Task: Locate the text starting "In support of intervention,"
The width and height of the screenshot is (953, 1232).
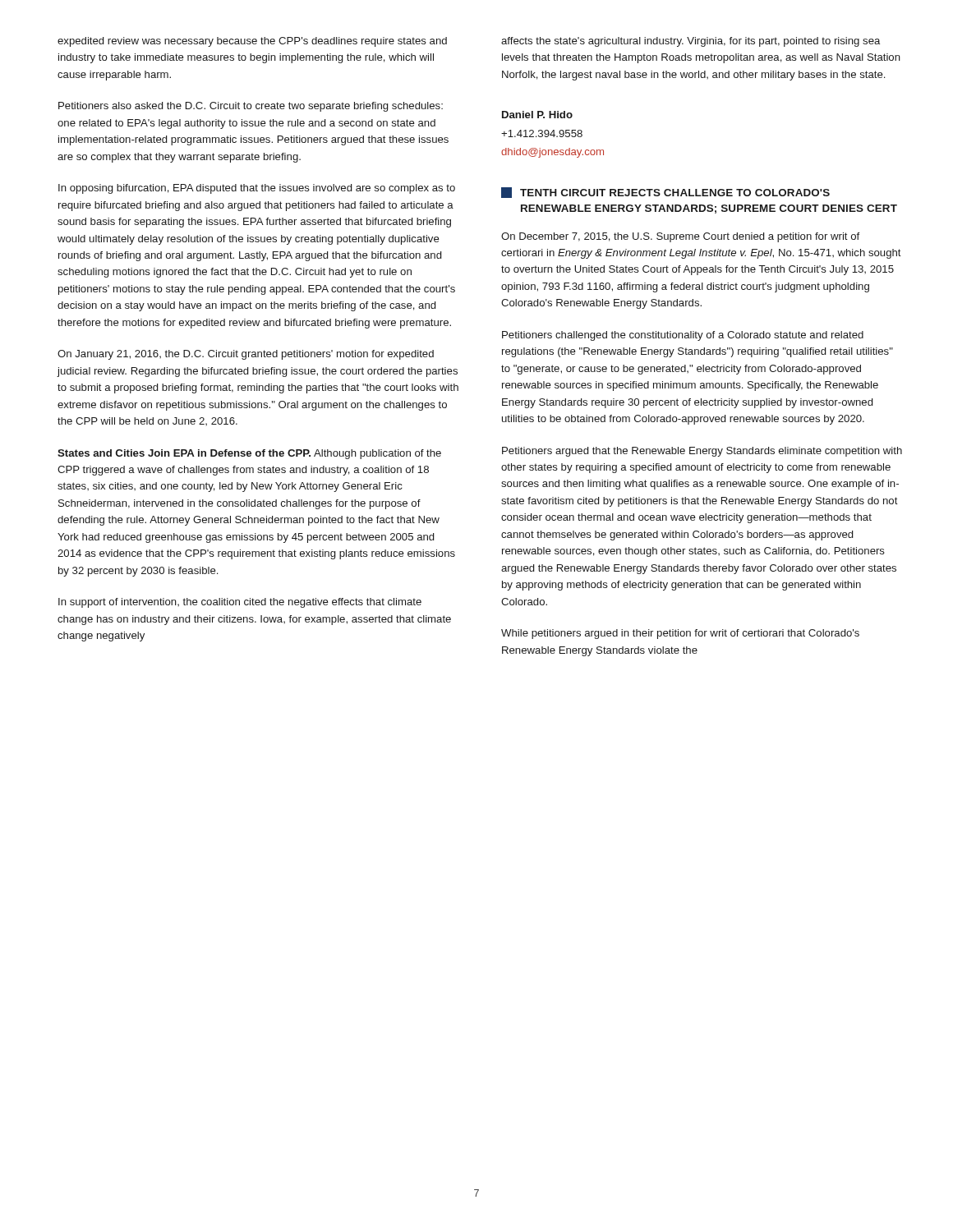Action: tap(254, 619)
